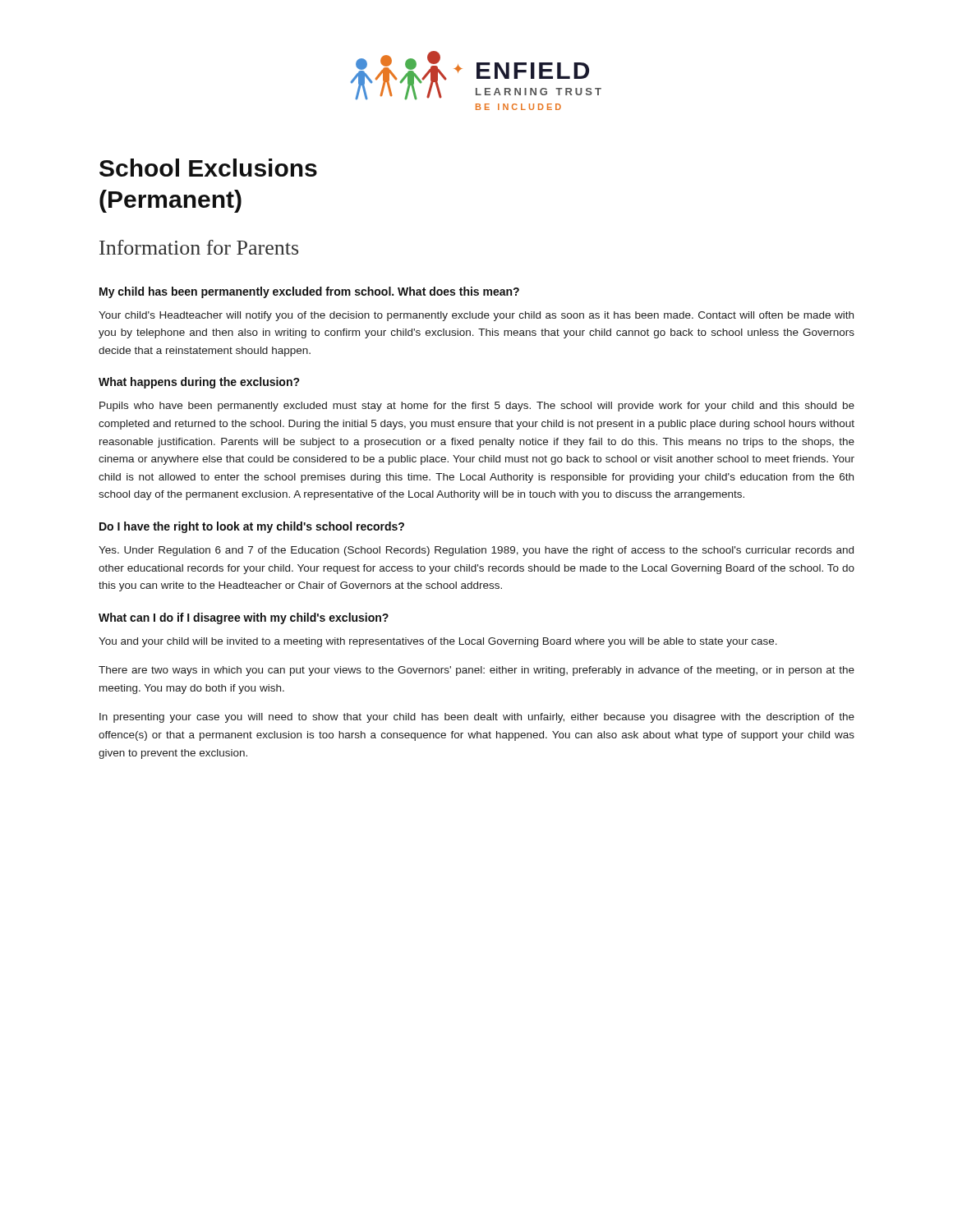Click on the text block that says "Pupils who have been permanently excluded"
Viewport: 953px width, 1232px height.
(476, 450)
